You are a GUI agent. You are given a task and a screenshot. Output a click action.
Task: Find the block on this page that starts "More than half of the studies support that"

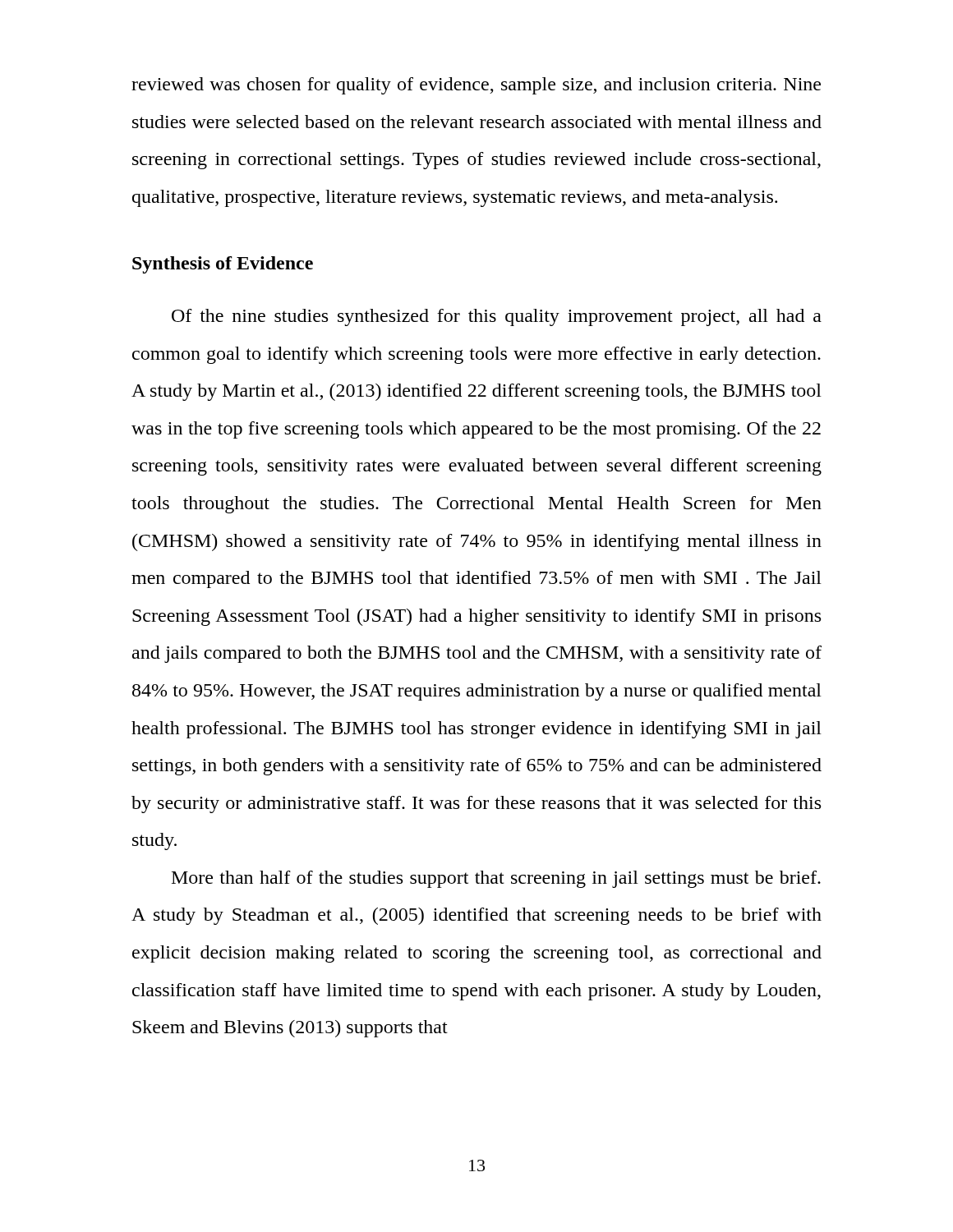click(476, 952)
